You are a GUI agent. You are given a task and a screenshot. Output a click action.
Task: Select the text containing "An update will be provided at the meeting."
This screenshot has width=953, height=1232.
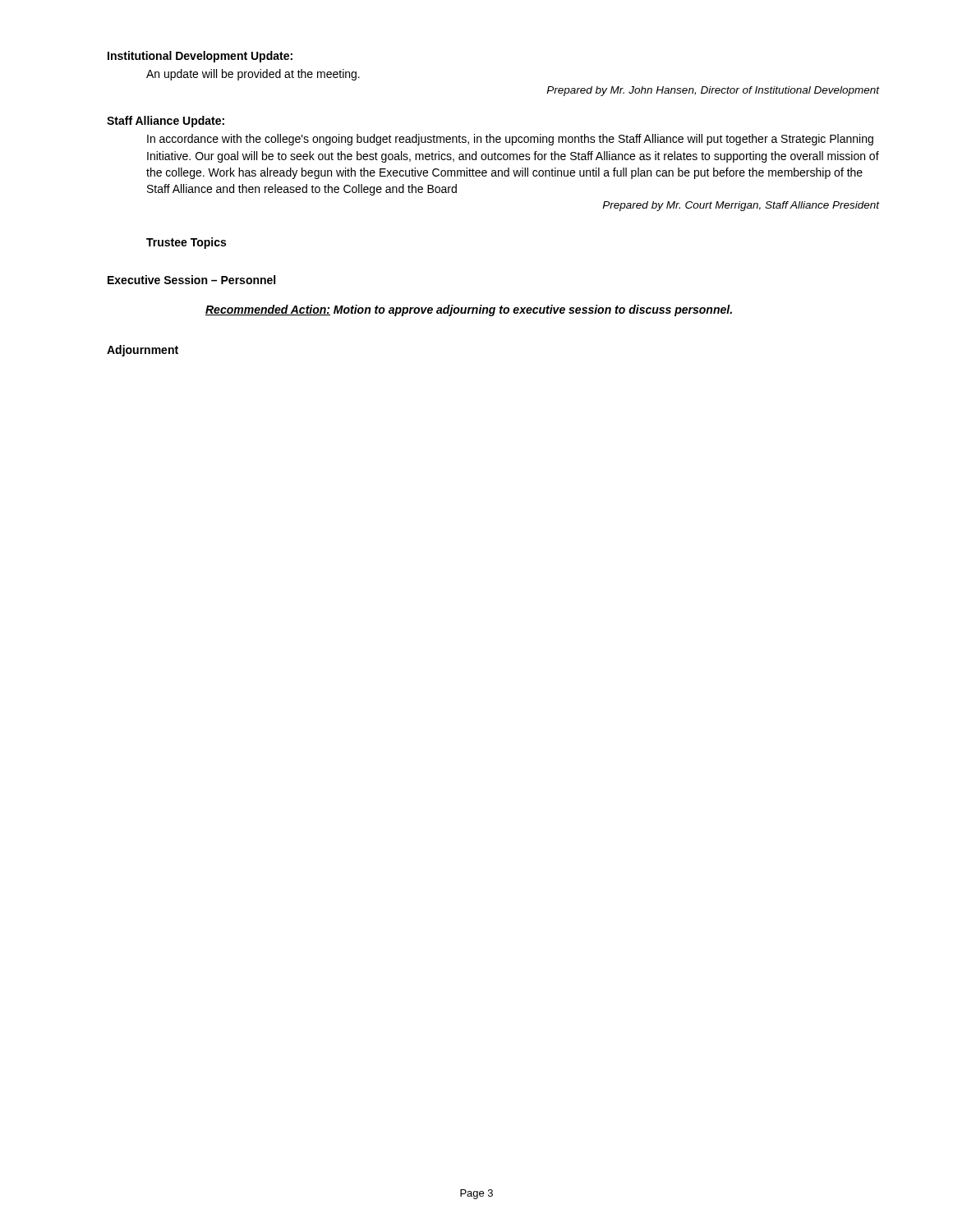click(253, 74)
